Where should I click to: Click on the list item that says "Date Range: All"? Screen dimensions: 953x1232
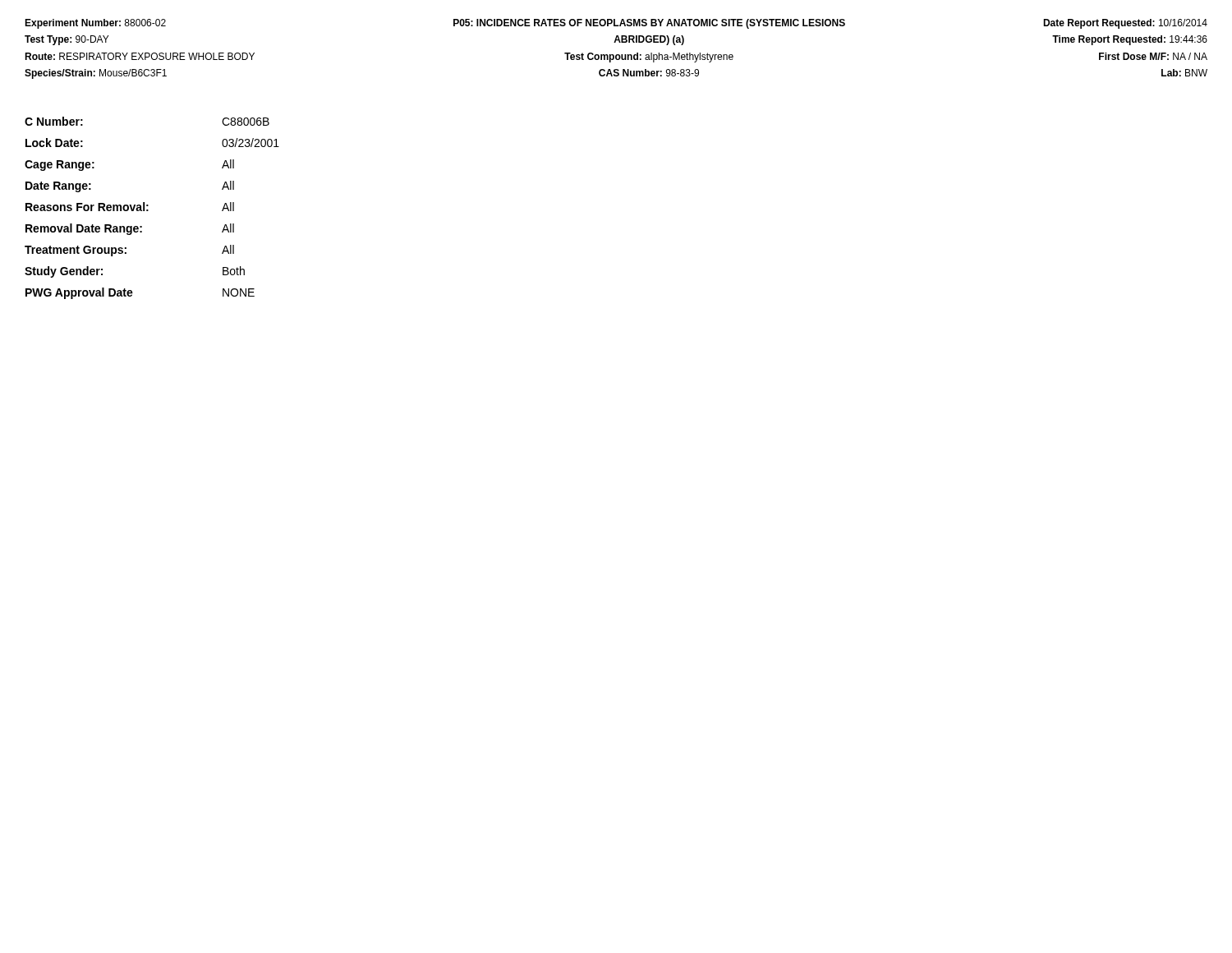pyautogui.click(x=60, y=185)
